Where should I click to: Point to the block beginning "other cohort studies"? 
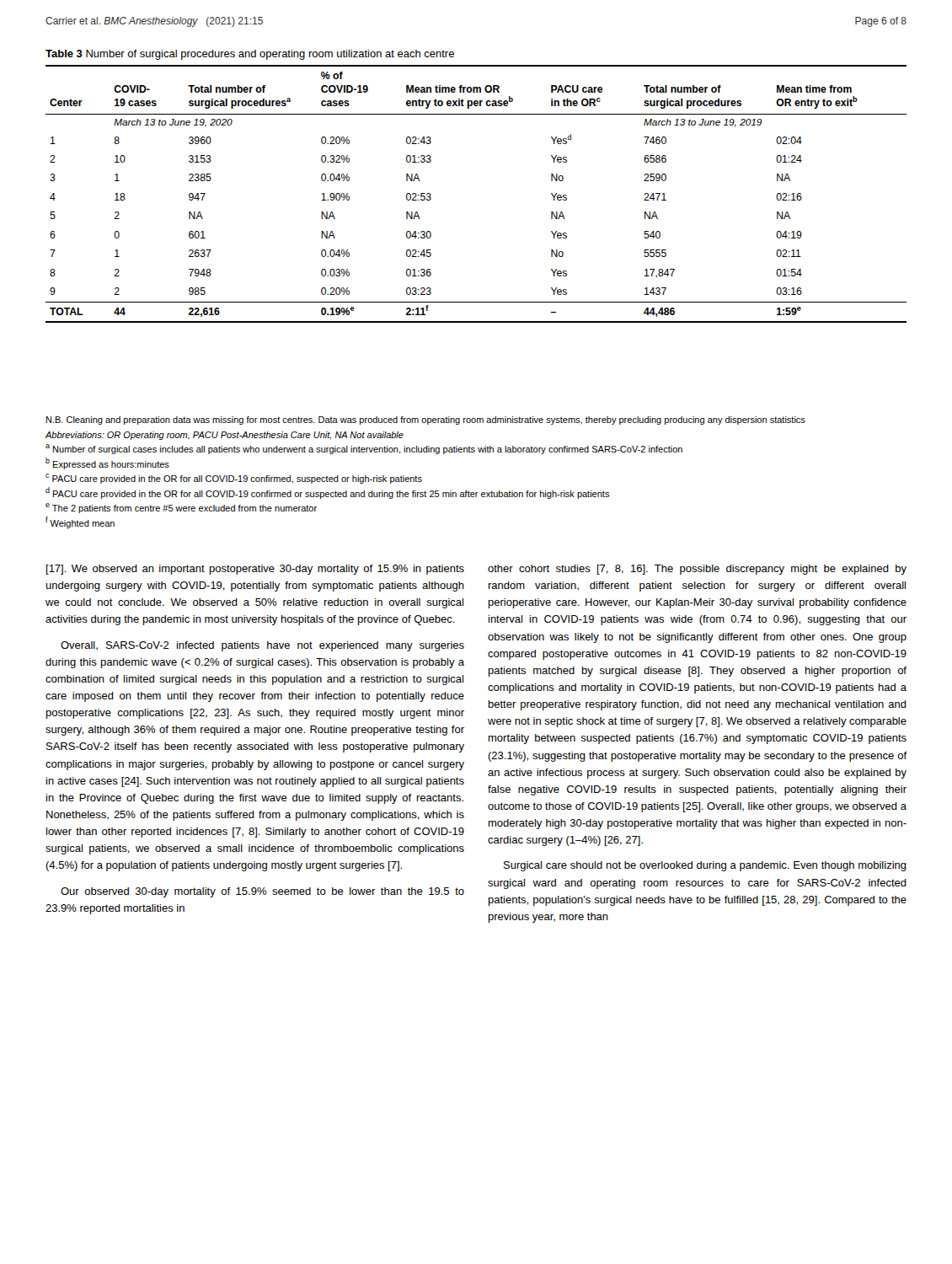[x=697, y=743]
